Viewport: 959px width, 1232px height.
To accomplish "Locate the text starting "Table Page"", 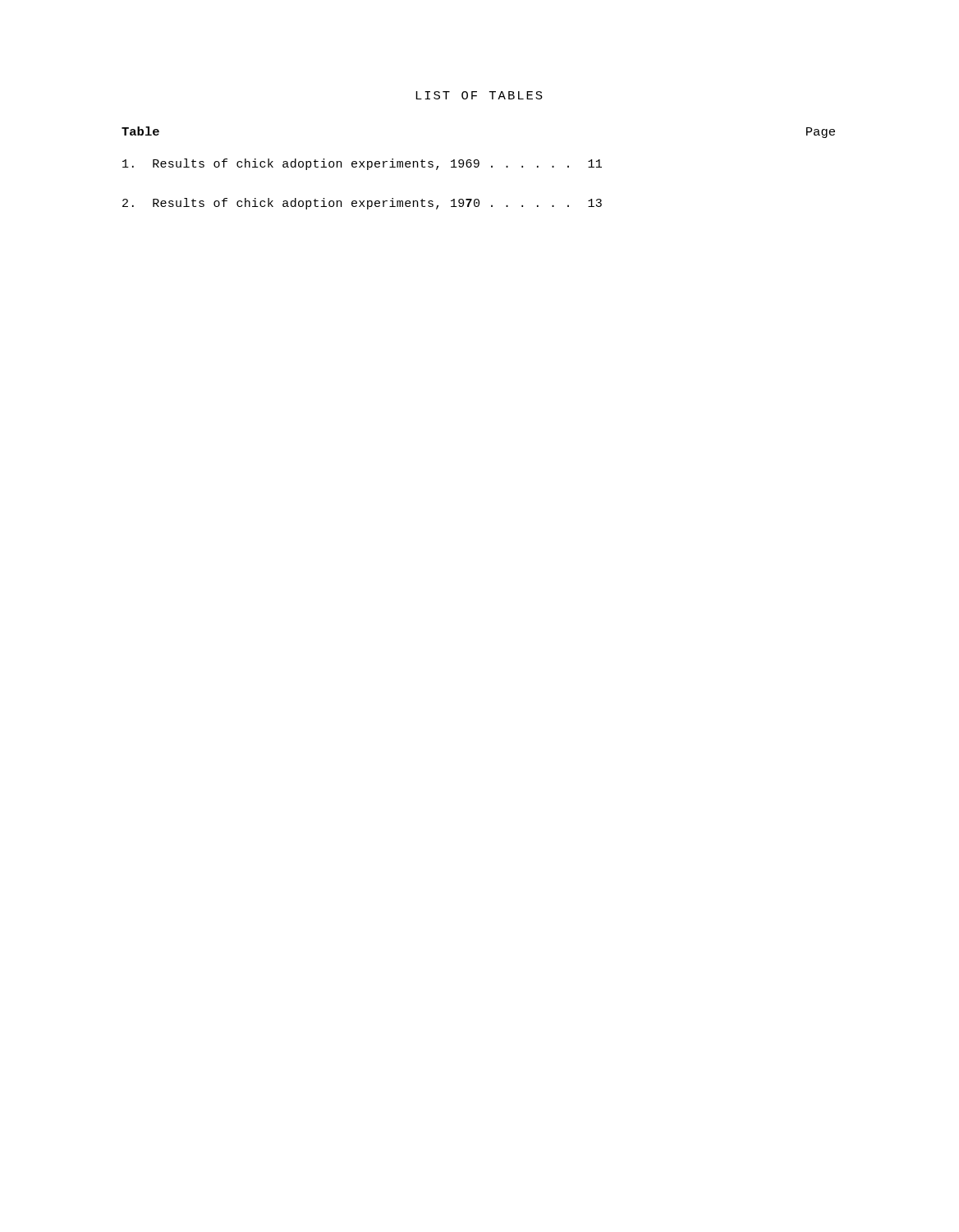I will click(x=139, y=132).
